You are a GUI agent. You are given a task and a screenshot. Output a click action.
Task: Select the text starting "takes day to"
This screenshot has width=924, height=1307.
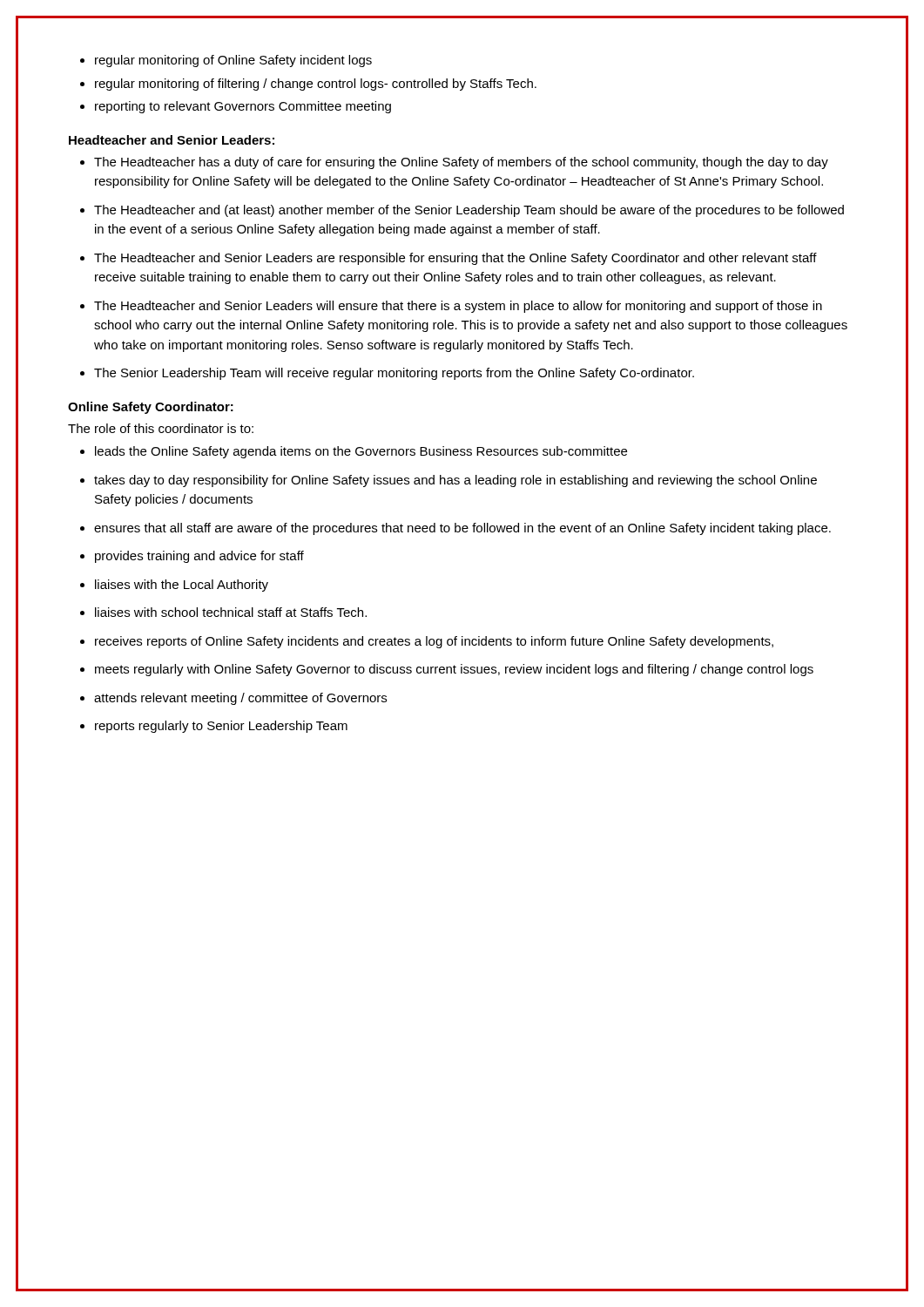[462, 490]
